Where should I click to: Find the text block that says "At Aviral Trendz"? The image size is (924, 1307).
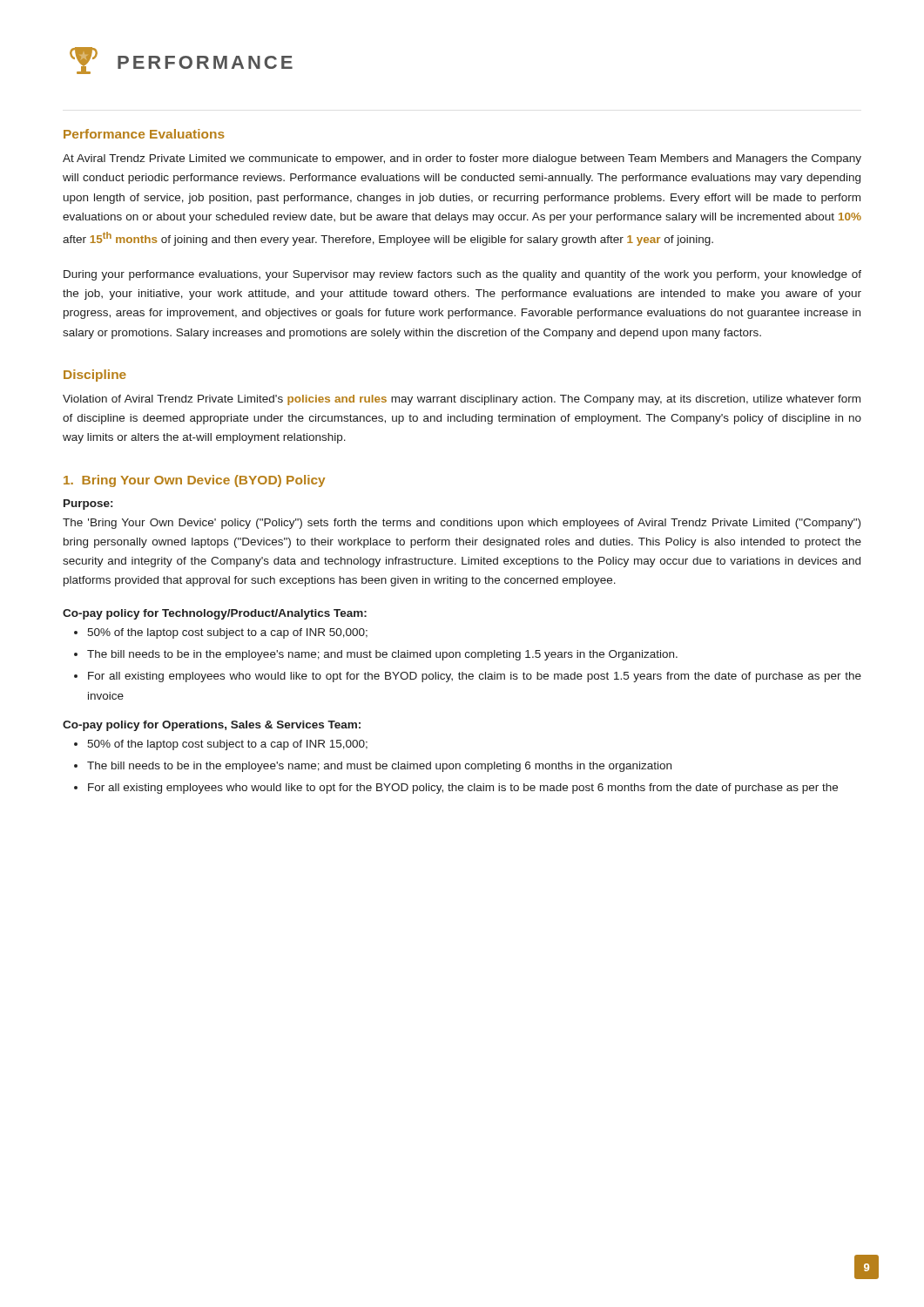click(462, 198)
